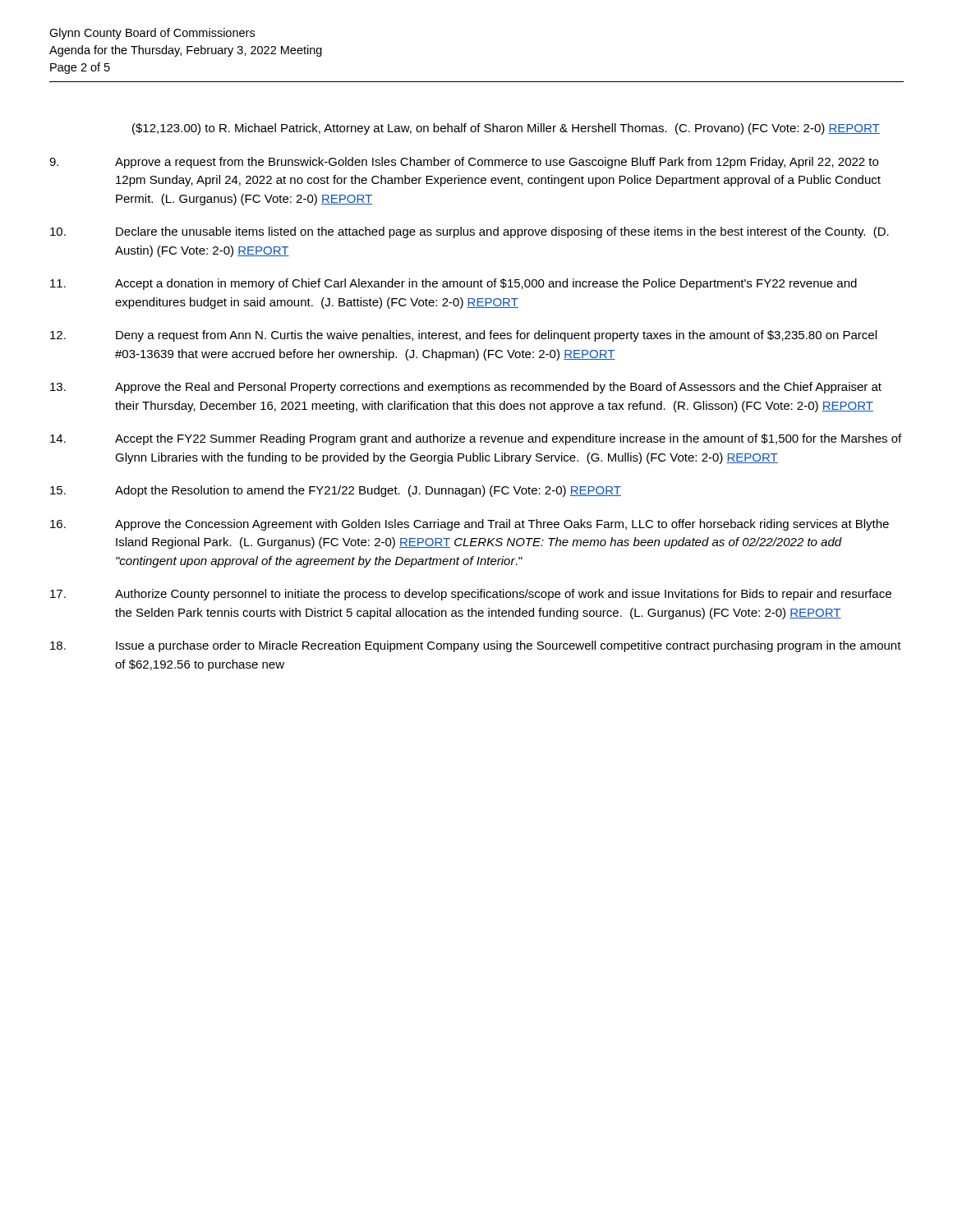
Task: Point to the text block starting "11. Accept a donation in"
Action: 476,293
